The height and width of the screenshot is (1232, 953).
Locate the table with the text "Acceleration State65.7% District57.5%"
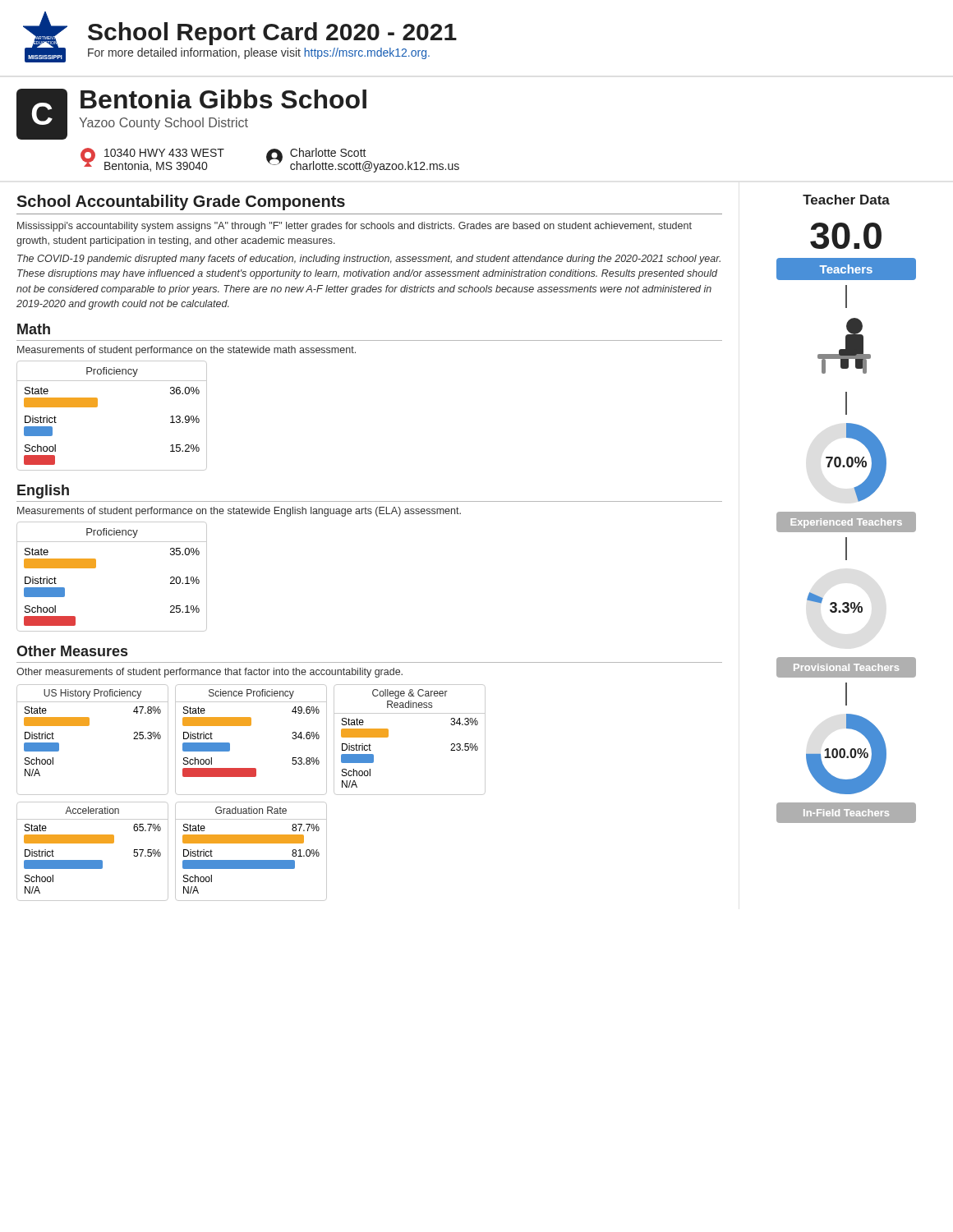(92, 851)
